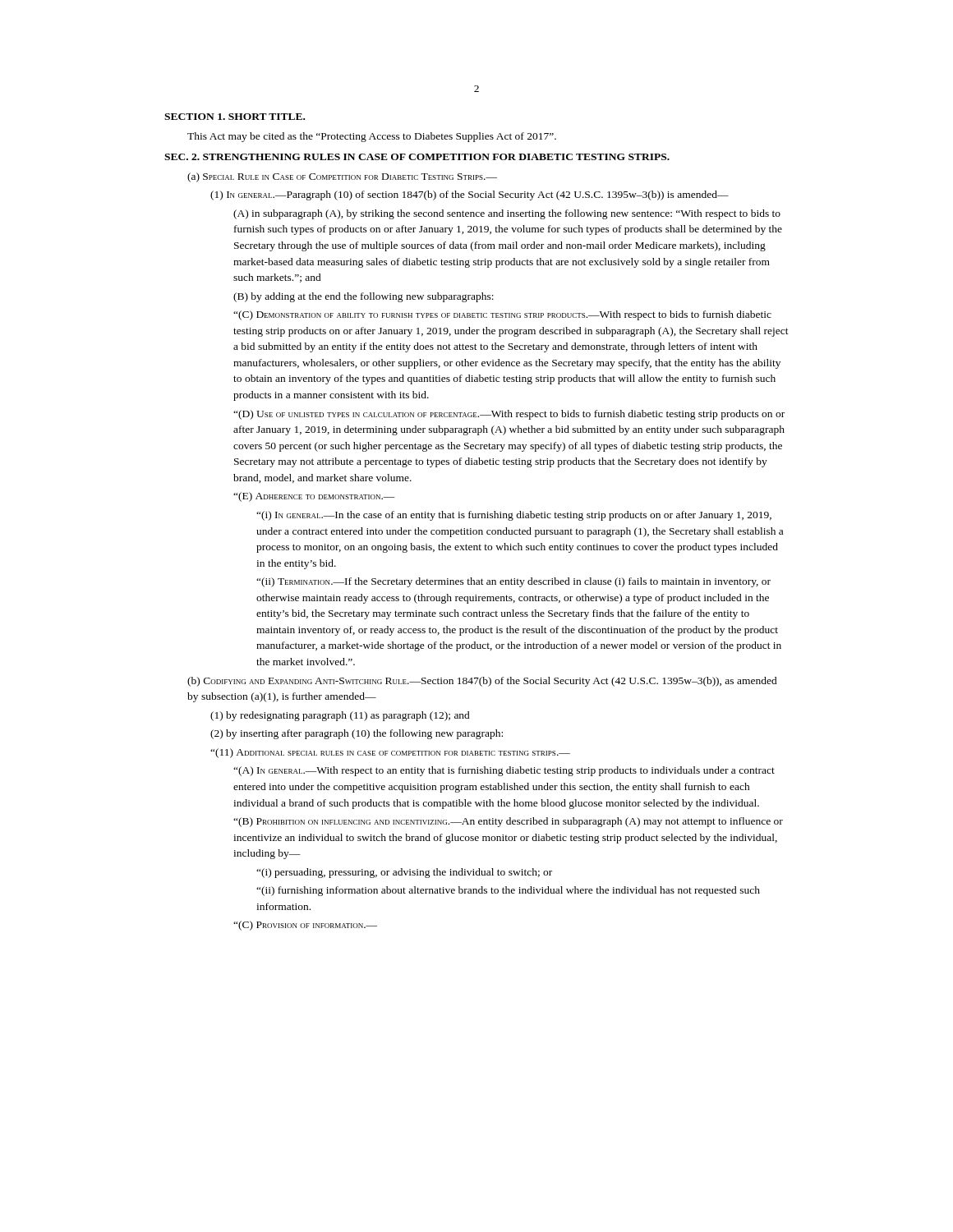Click the passage that begins "“(ii) furnishing information about alternative brands to the"
953x1232 pixels.
click(508, 898)
